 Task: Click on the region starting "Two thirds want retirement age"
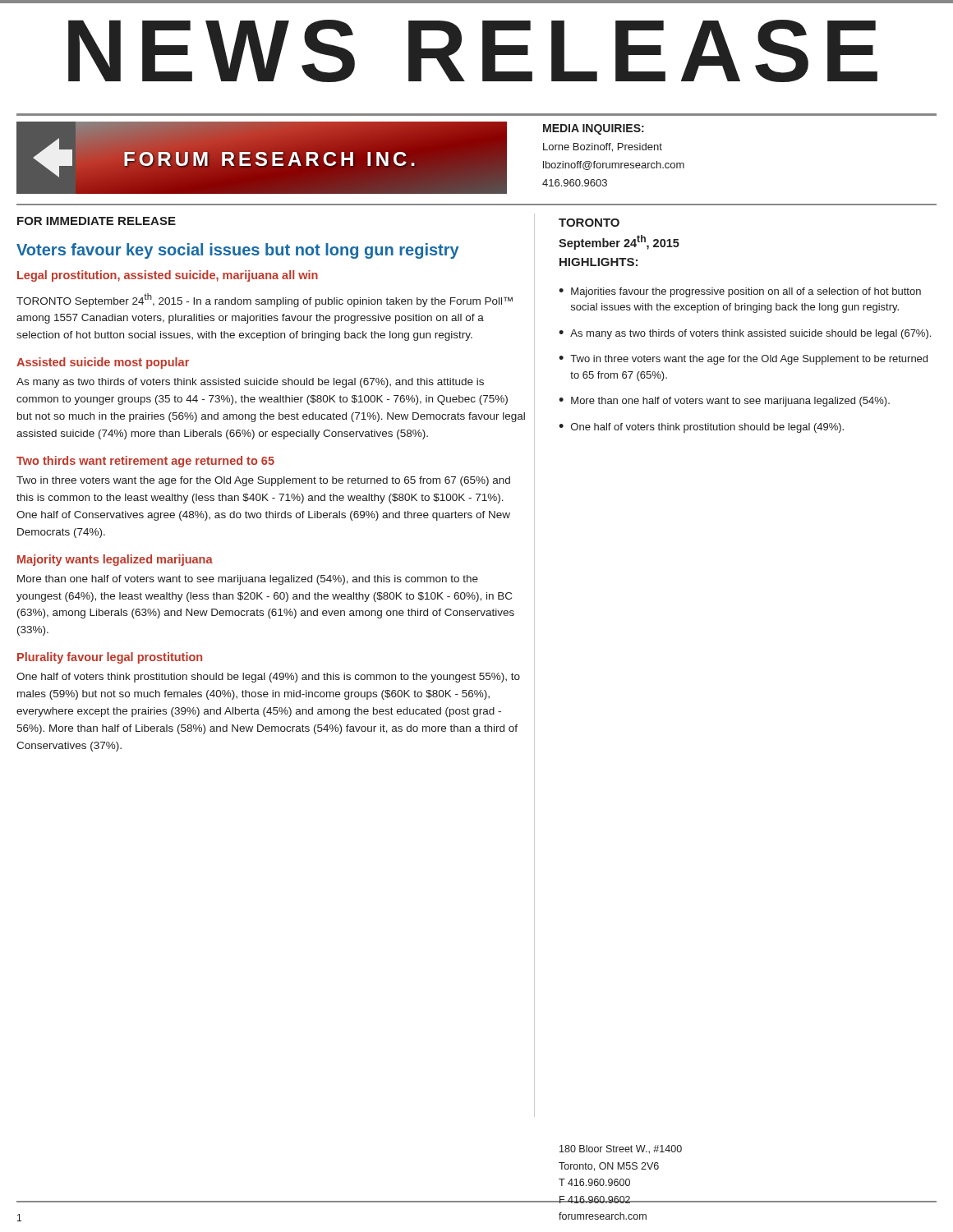pos(145,461)
